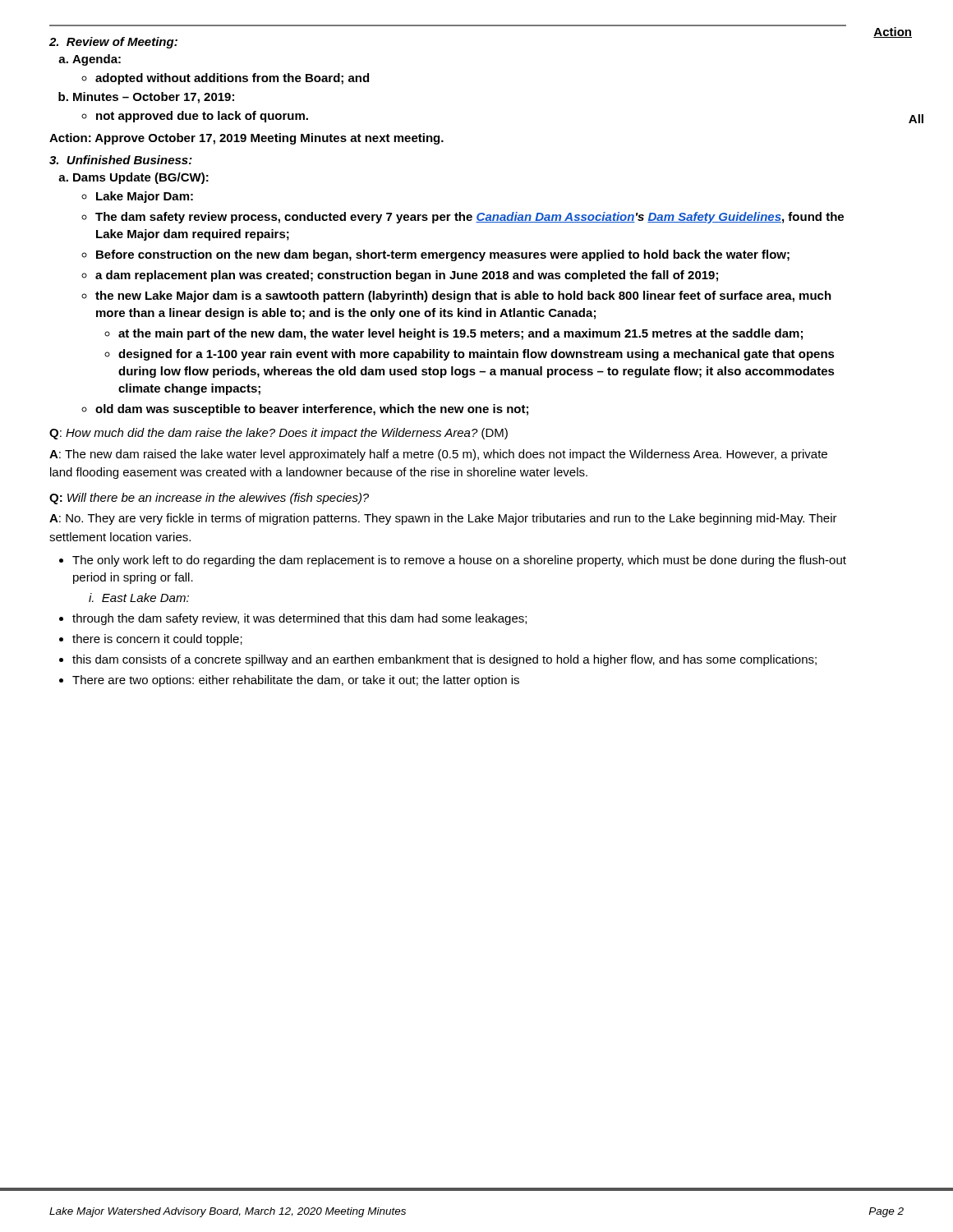953x1232 pixels.
Task: Locate the element starting "Action: Approve October 17, 2019 Meeting Minutes at"
Action: click(x=247, y=138)
